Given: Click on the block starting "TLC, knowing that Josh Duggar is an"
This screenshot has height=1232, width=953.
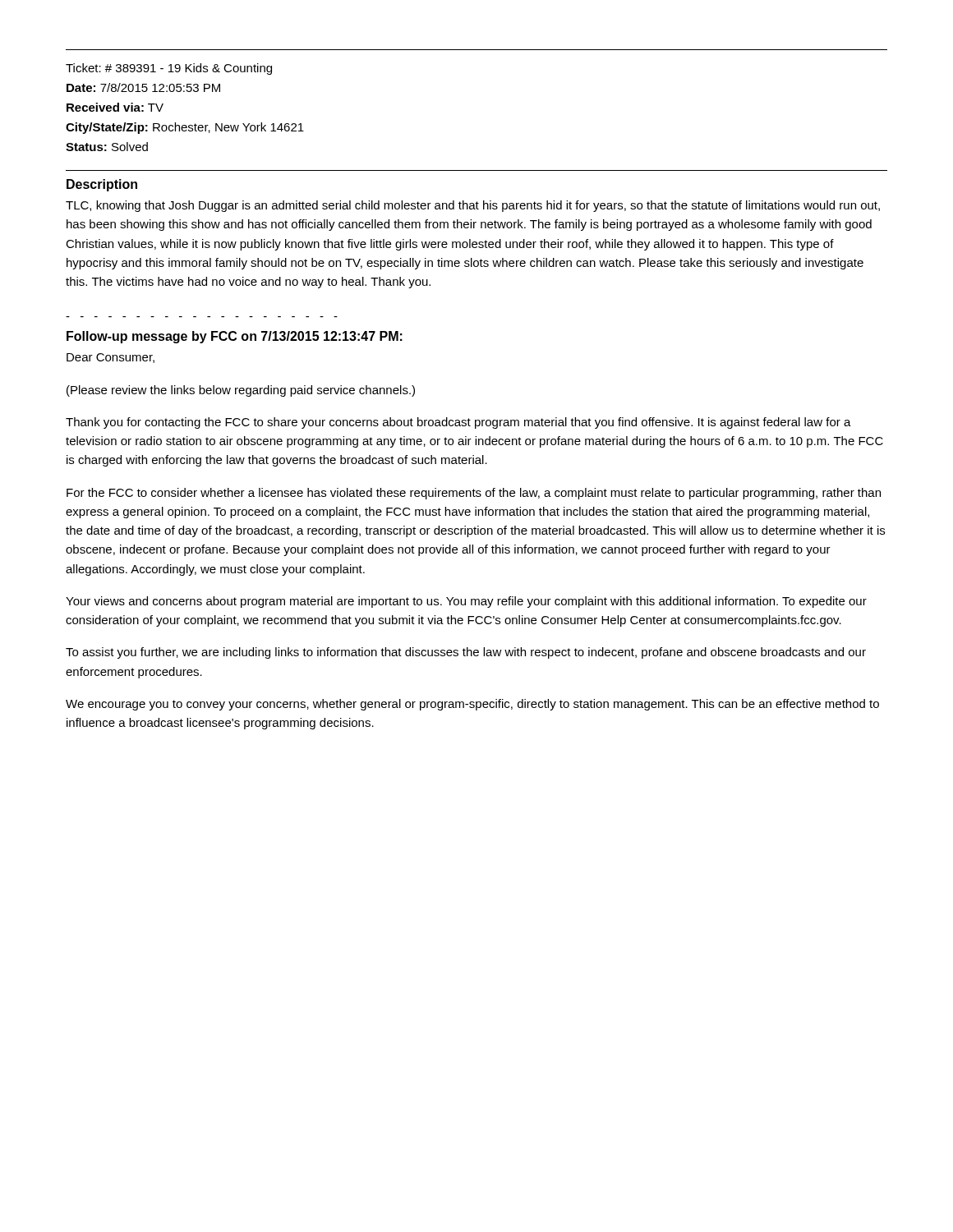Looking at the screenshot, I should click(x=476, y=243).
